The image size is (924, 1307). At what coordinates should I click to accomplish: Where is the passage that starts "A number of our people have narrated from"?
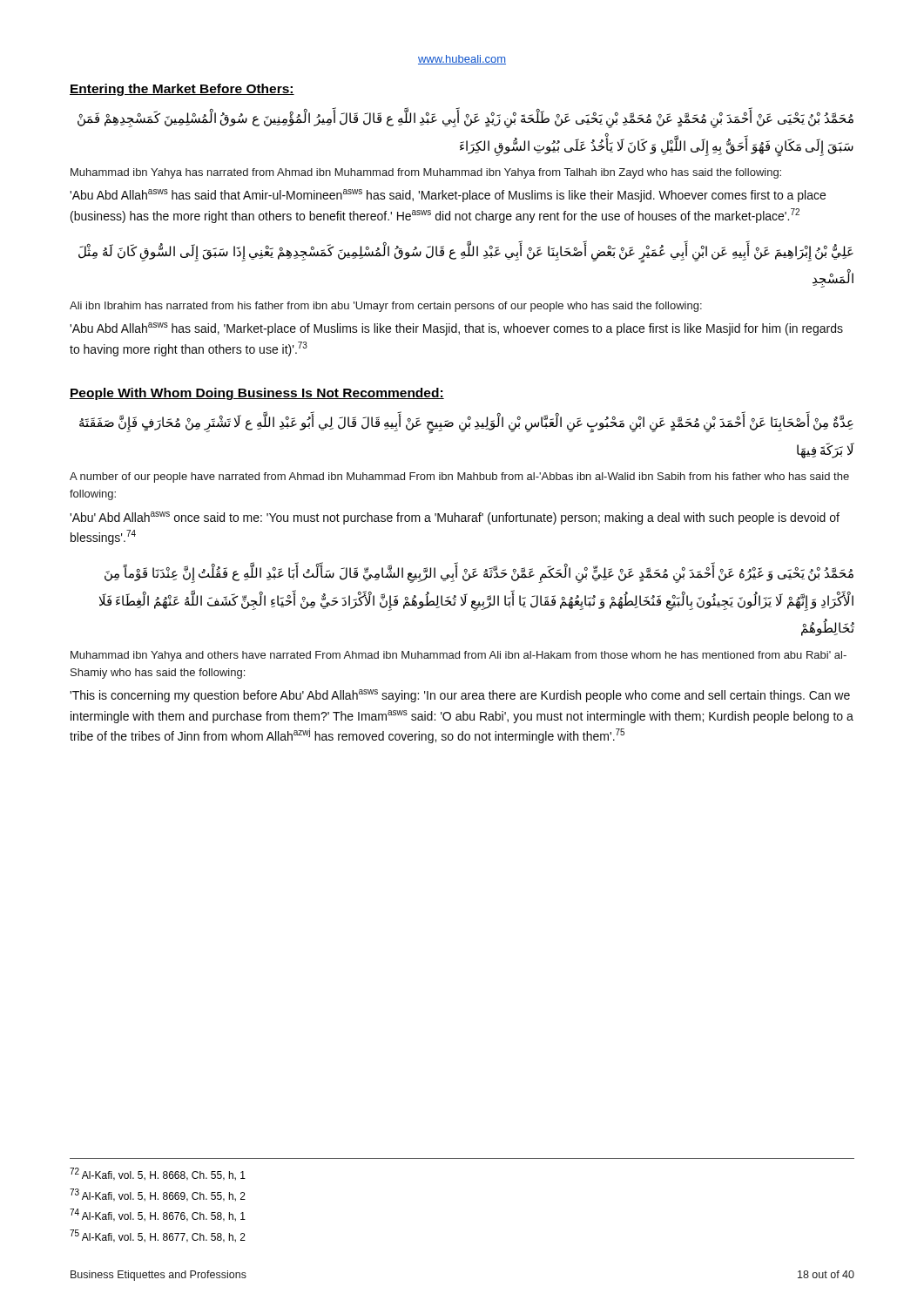point(459,485)
